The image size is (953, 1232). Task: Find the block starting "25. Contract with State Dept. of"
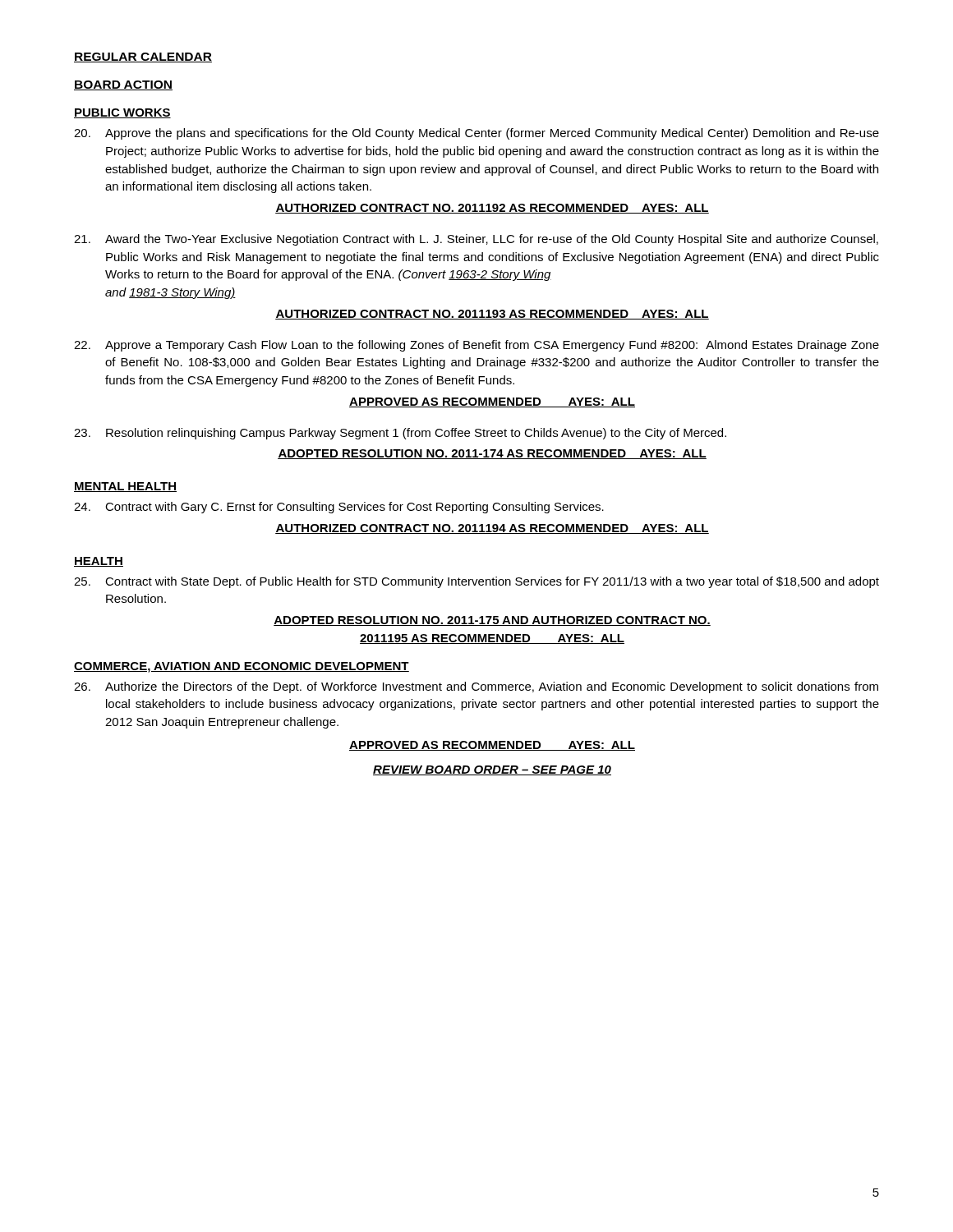[x=476, y=609]
